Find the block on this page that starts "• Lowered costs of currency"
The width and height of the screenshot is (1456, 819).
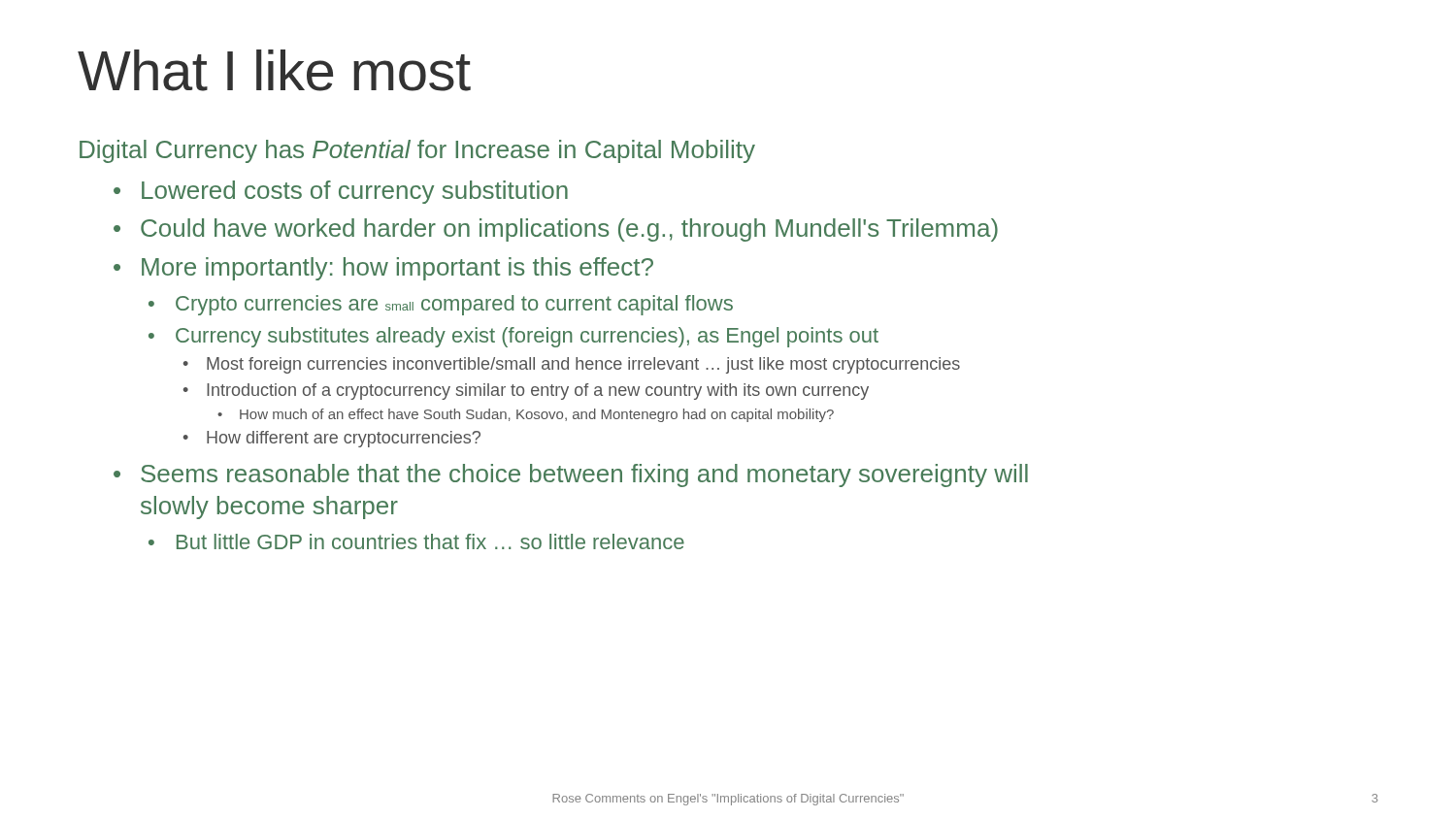(341, 191)
